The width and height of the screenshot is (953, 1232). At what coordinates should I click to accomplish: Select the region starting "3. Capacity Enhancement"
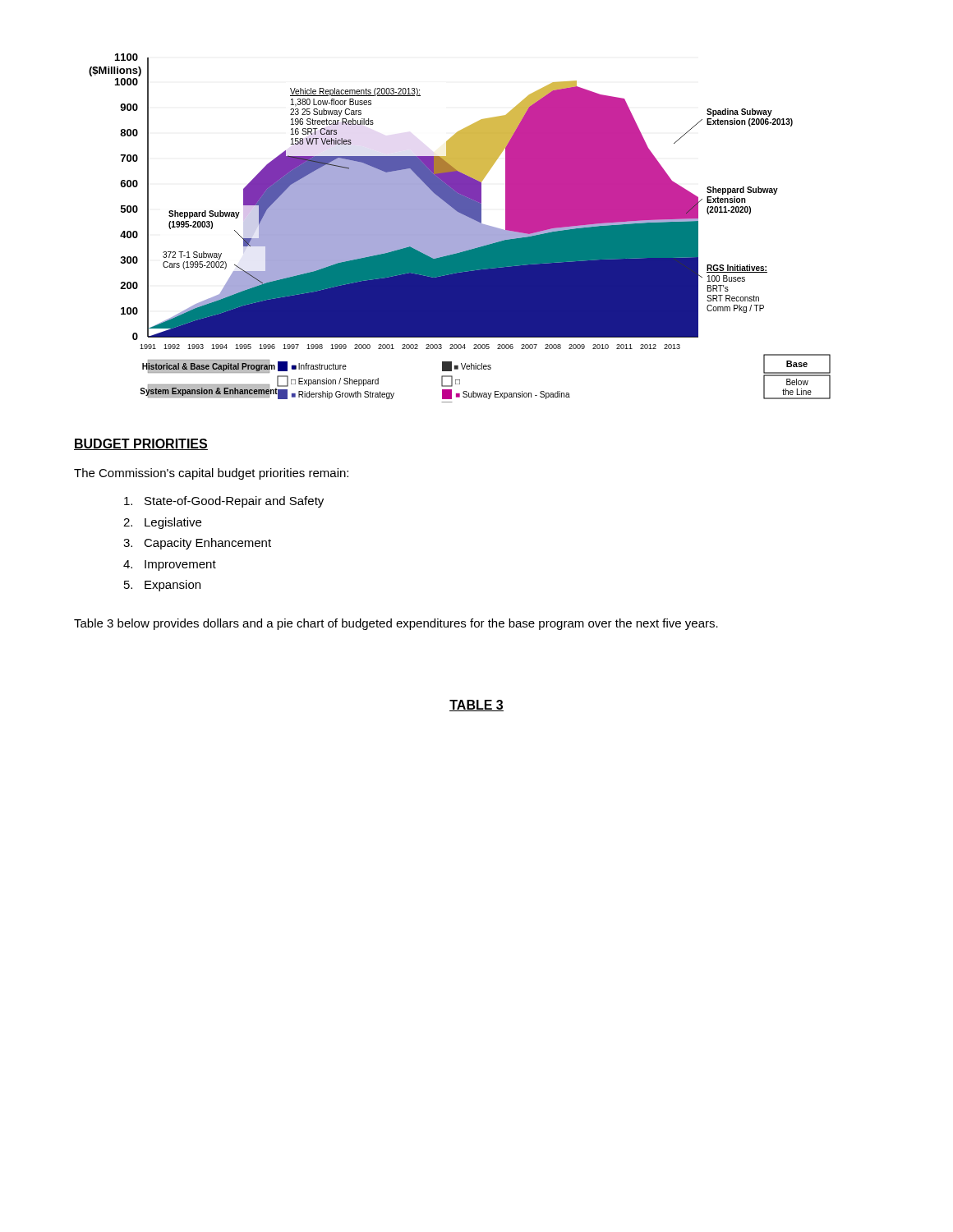click(197, 543)
